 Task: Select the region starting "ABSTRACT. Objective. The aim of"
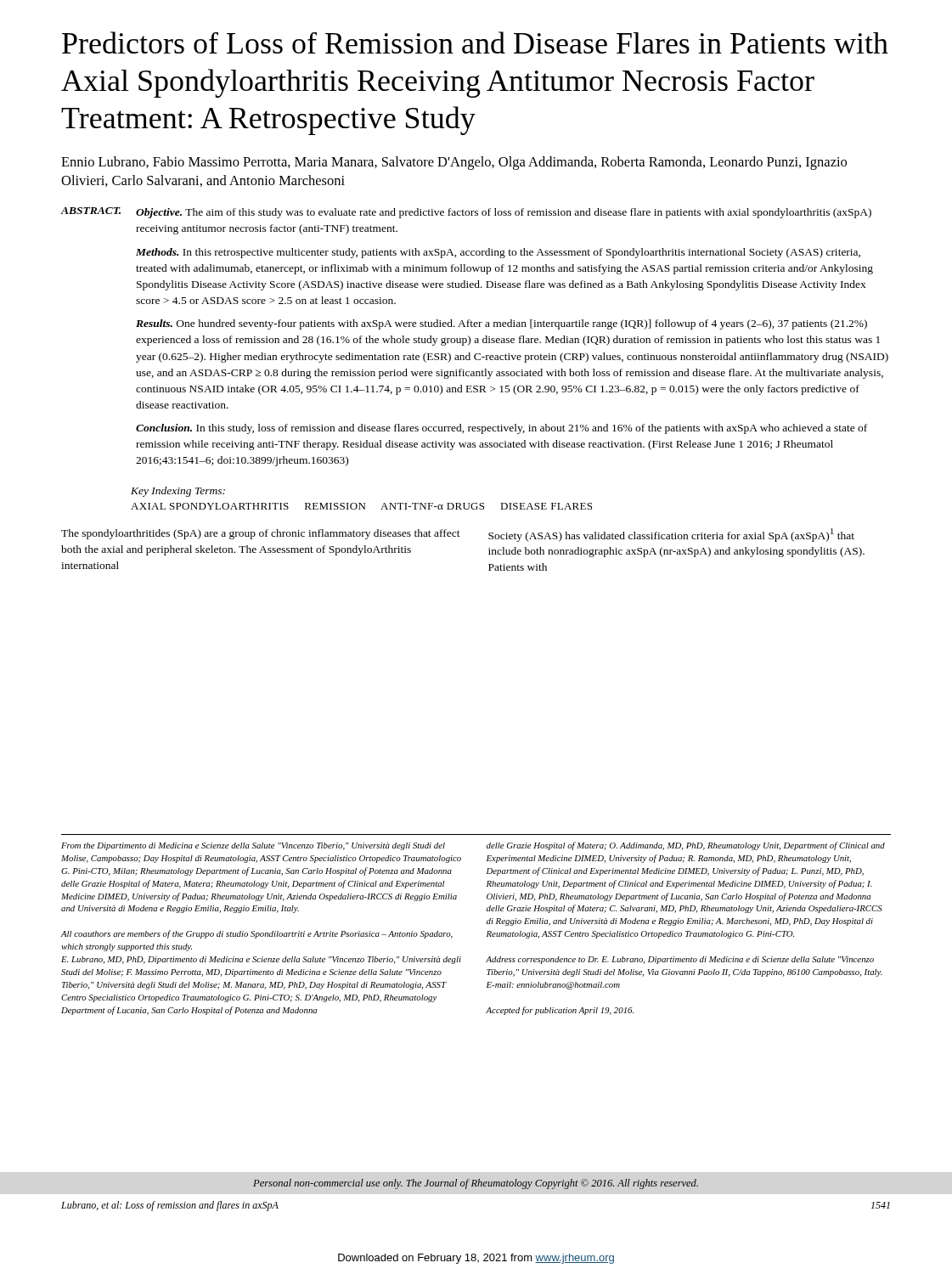pos(476,340)
